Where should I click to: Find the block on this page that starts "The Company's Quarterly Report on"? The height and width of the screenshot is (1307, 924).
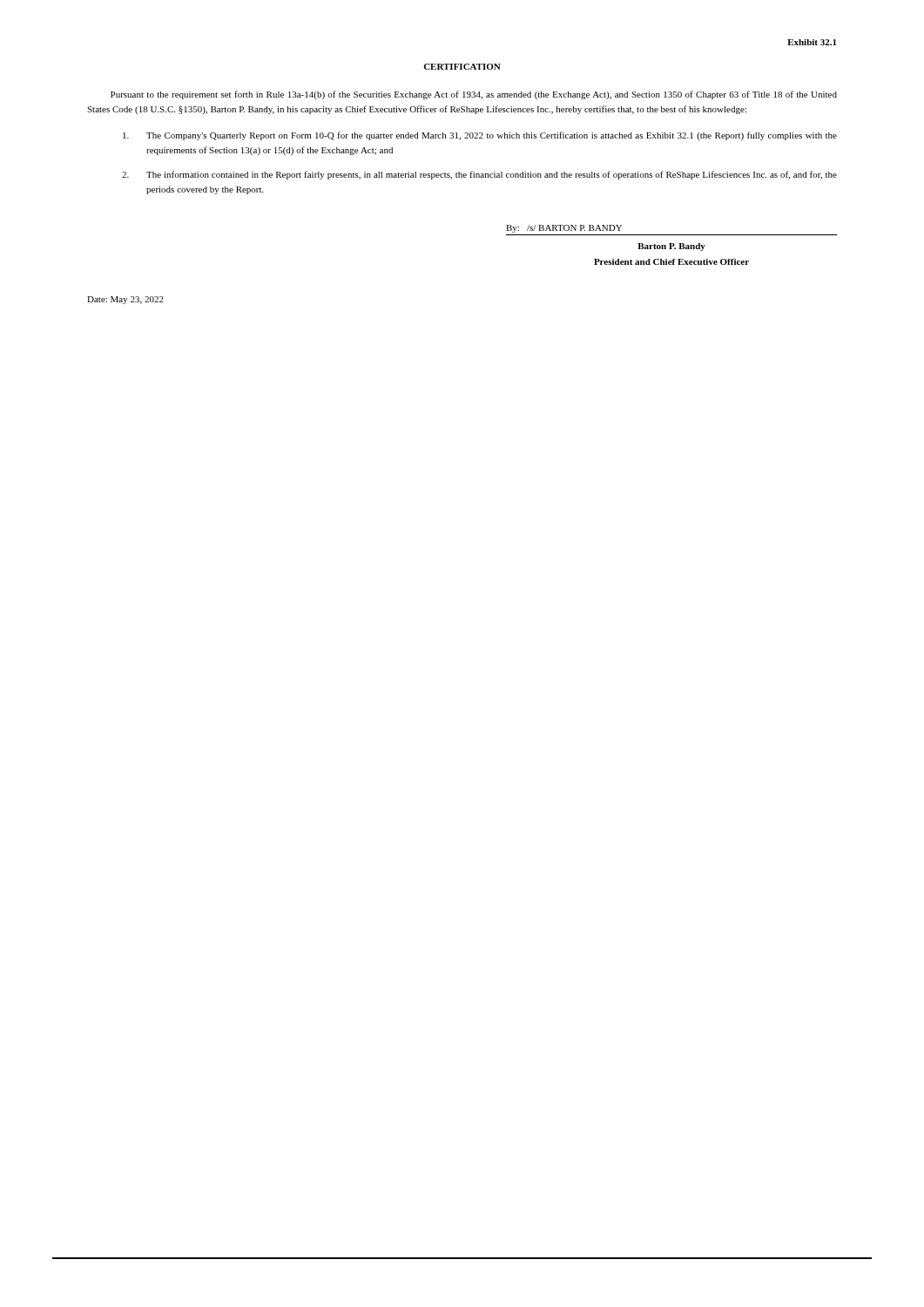pyautogui.click(x=479, y=142)
